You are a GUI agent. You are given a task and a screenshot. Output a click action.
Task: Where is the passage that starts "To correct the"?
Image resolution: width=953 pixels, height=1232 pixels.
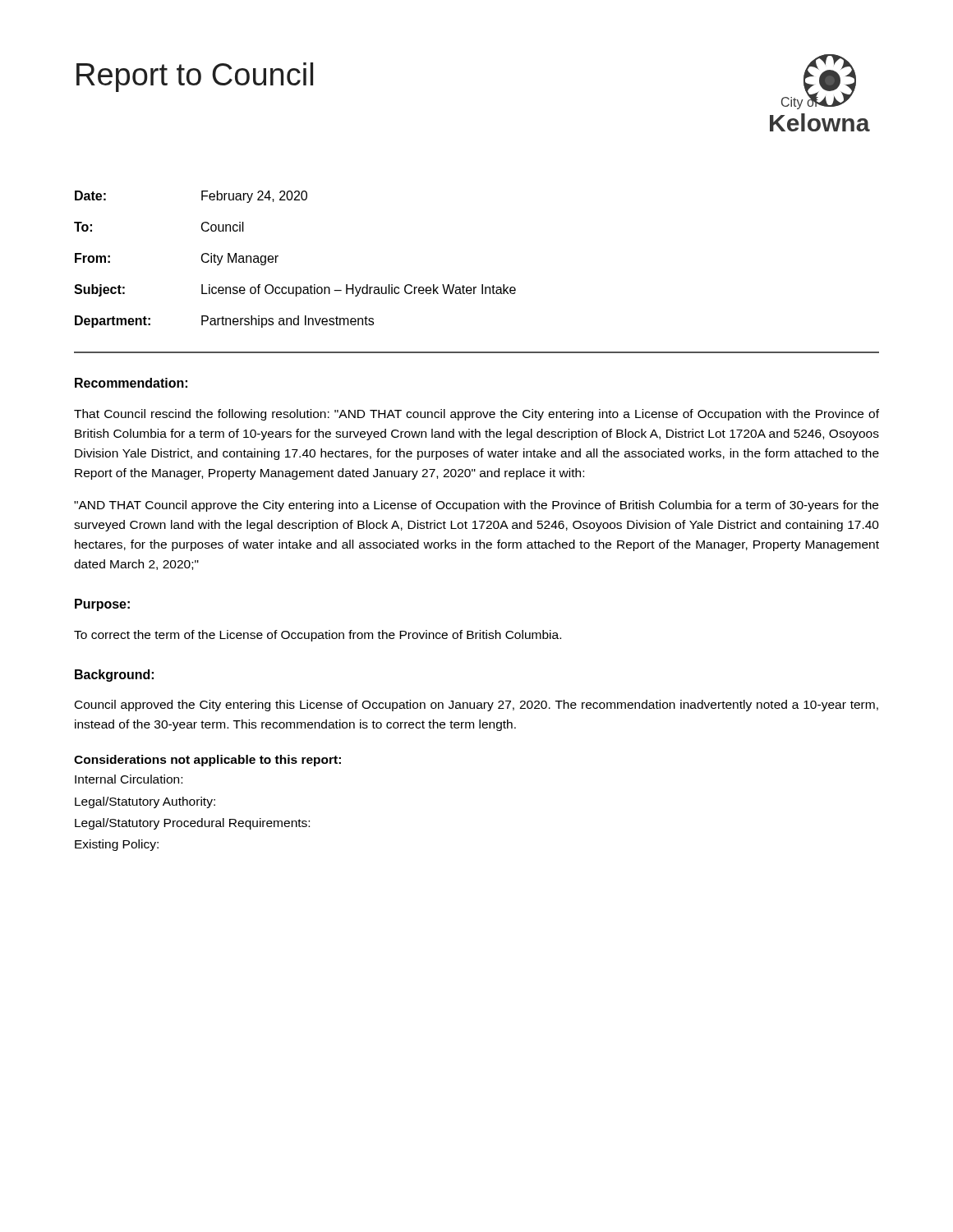click(476, 635)
